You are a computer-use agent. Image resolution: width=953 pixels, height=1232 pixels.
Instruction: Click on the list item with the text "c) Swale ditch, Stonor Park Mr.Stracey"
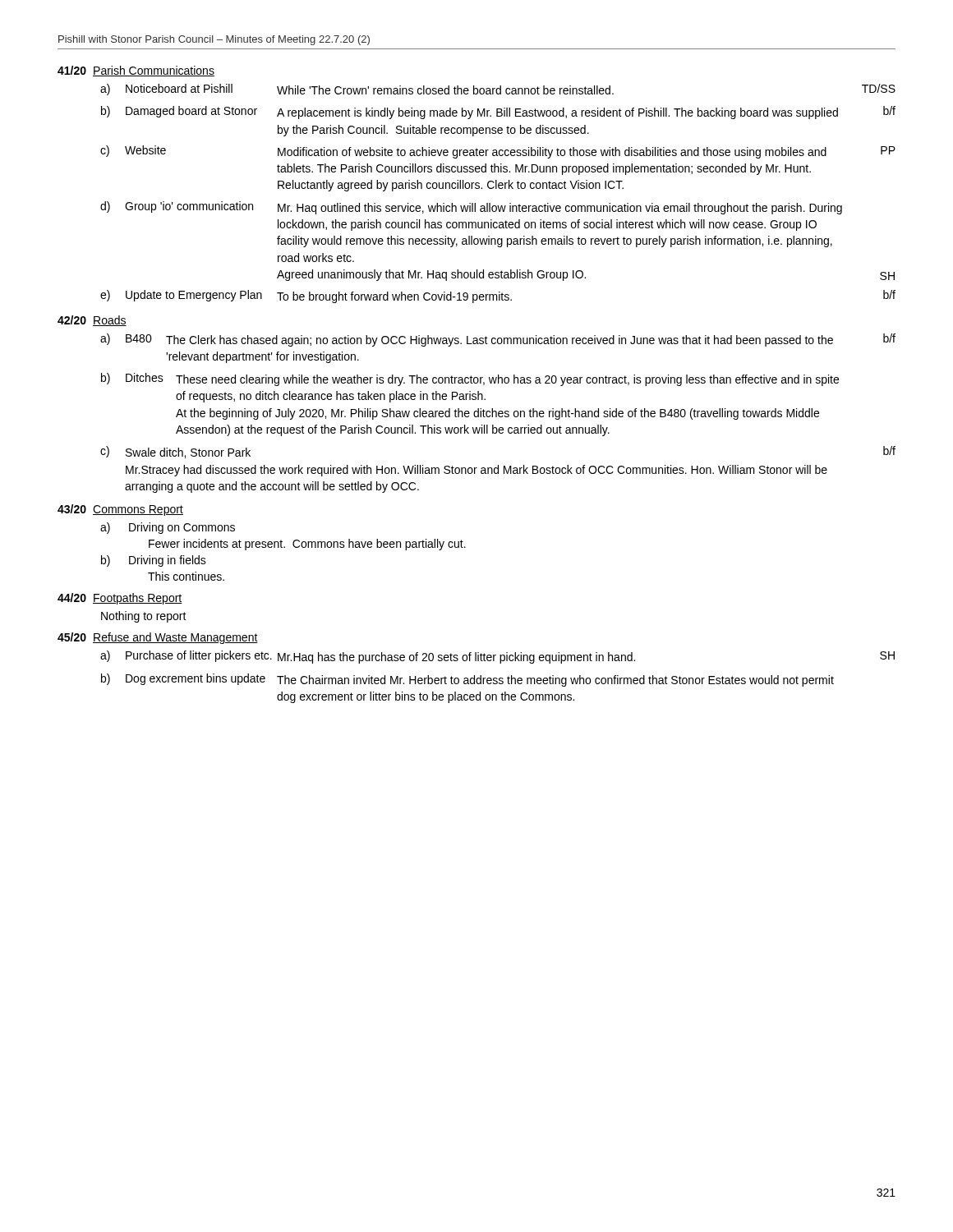pos(498,470)
